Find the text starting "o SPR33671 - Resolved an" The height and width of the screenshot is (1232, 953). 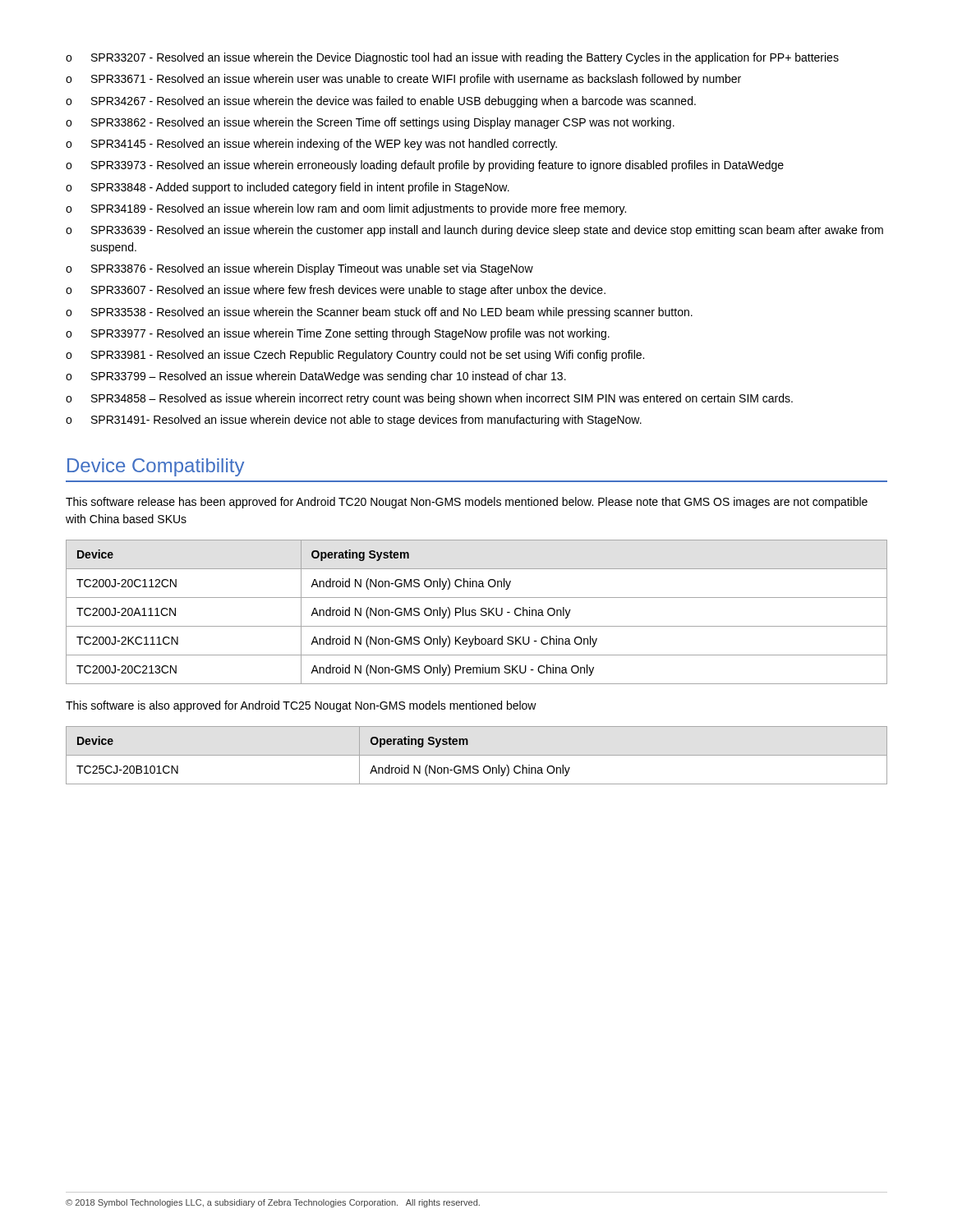tap(476, 79)
